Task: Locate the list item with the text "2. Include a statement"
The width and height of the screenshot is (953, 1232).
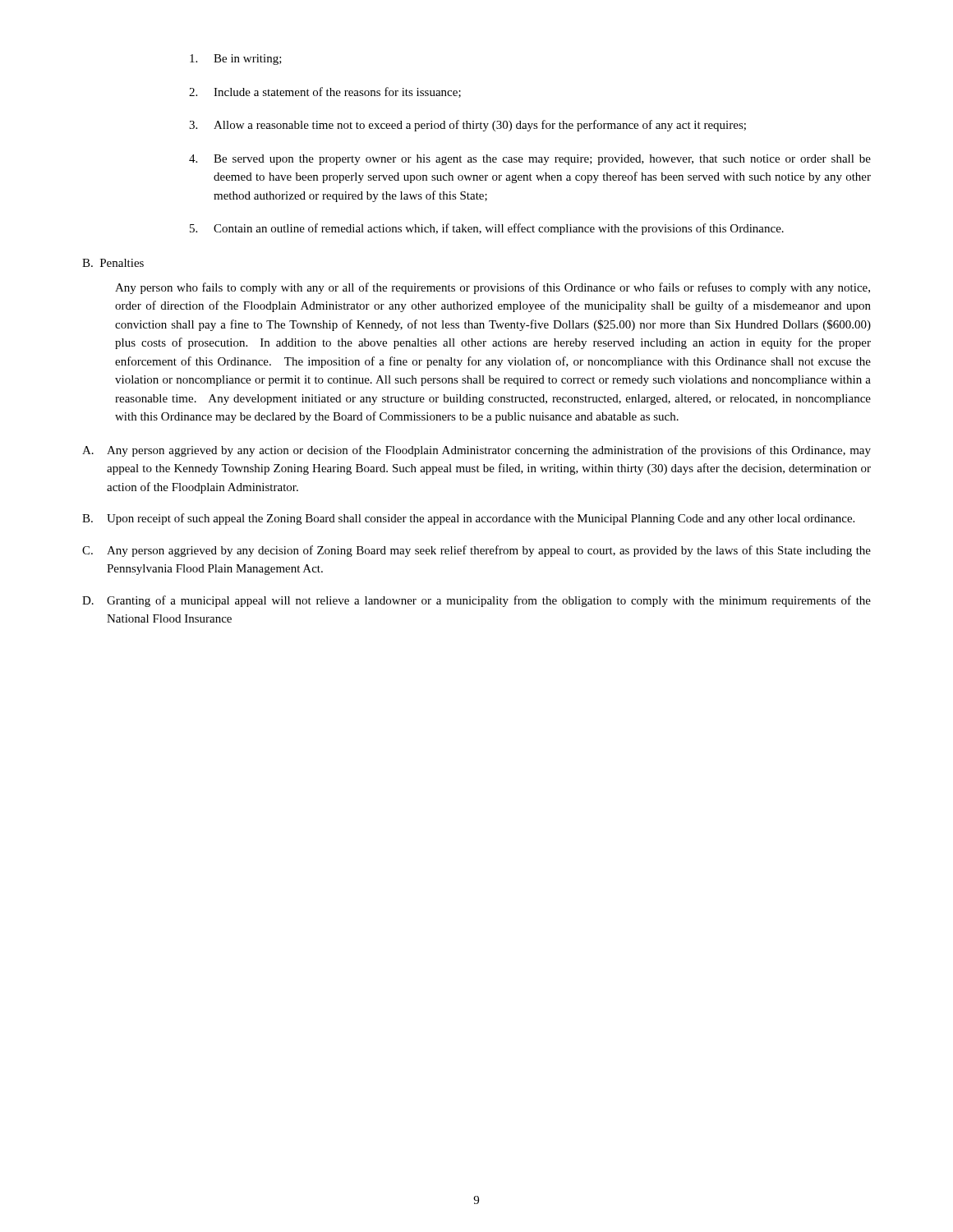Action: [x=325, y=92]
